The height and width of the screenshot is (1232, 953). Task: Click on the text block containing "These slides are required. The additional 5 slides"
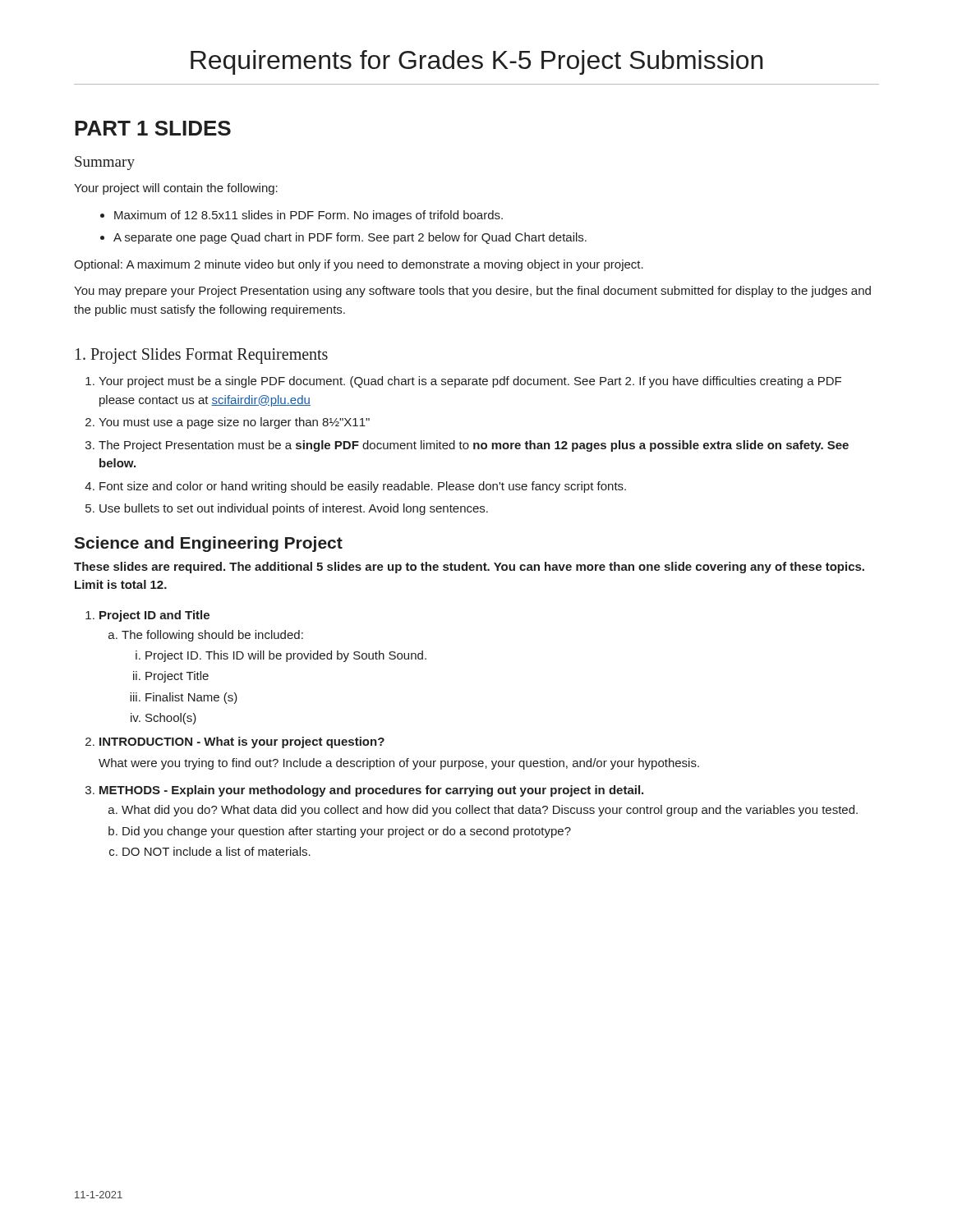pyautogui.click(x=476, y=576)
